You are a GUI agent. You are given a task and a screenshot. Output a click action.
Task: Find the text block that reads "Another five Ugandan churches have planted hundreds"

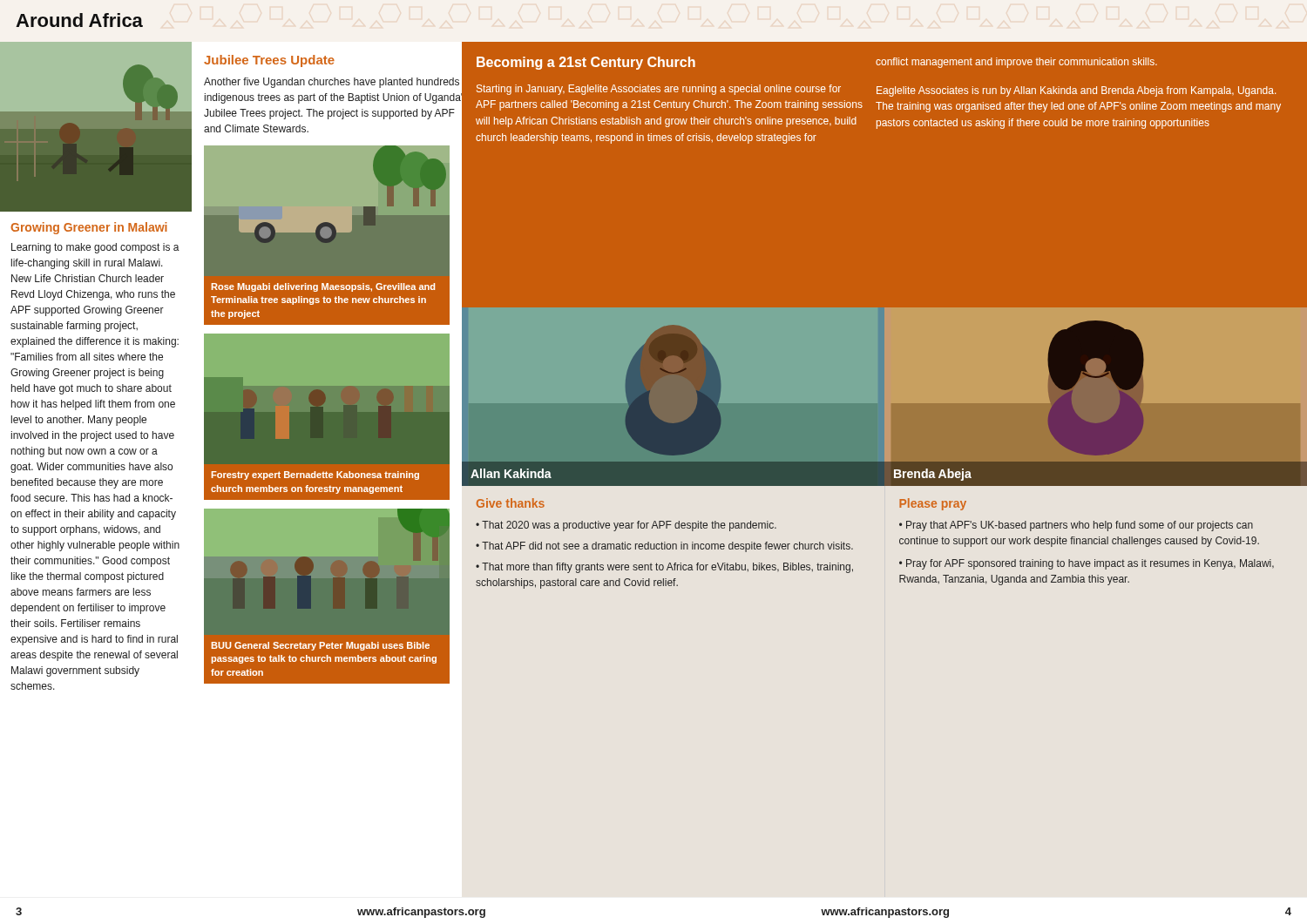(x=338, y=105)
